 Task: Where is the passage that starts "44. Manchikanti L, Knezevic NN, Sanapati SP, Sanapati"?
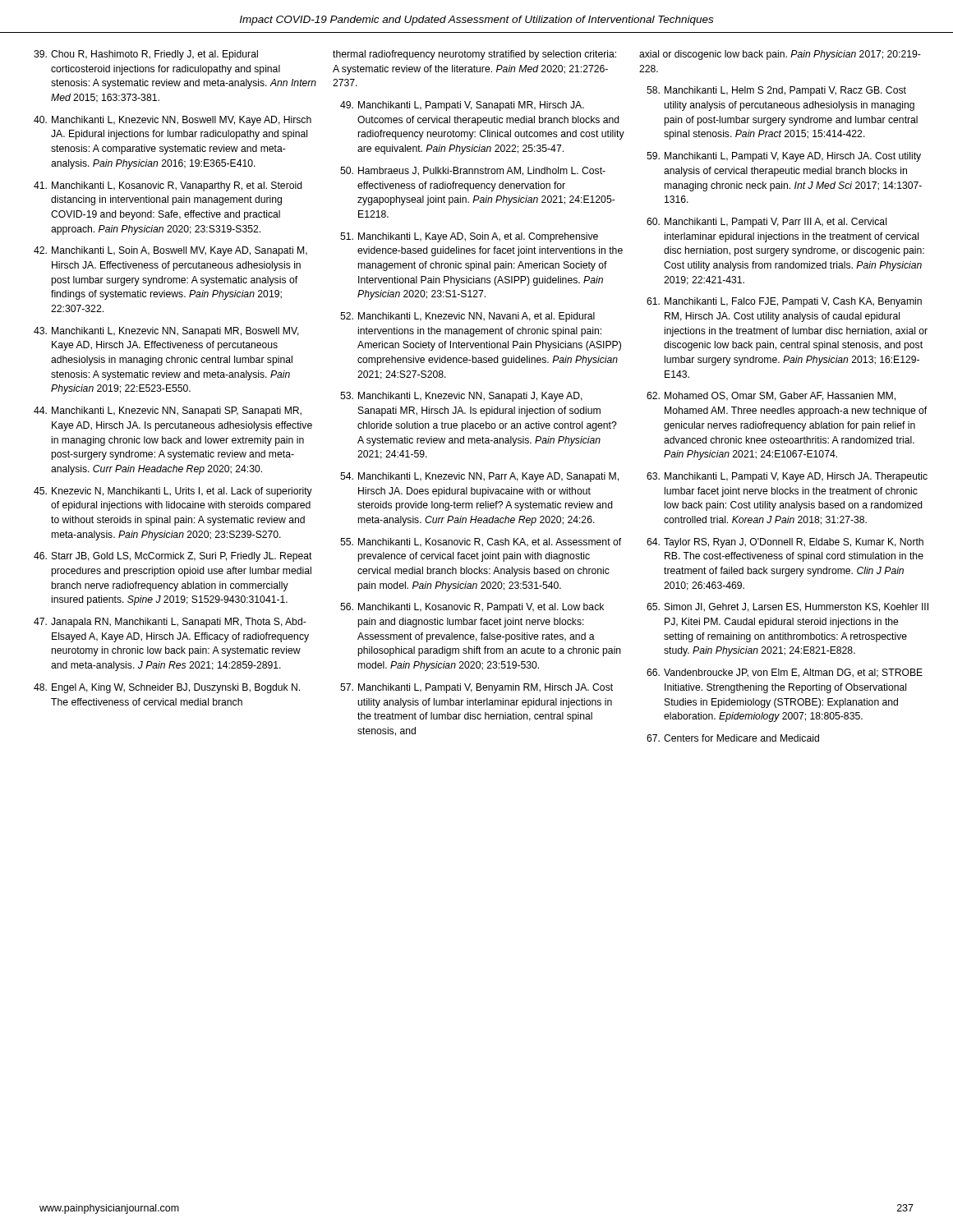(x=172, y=441)
